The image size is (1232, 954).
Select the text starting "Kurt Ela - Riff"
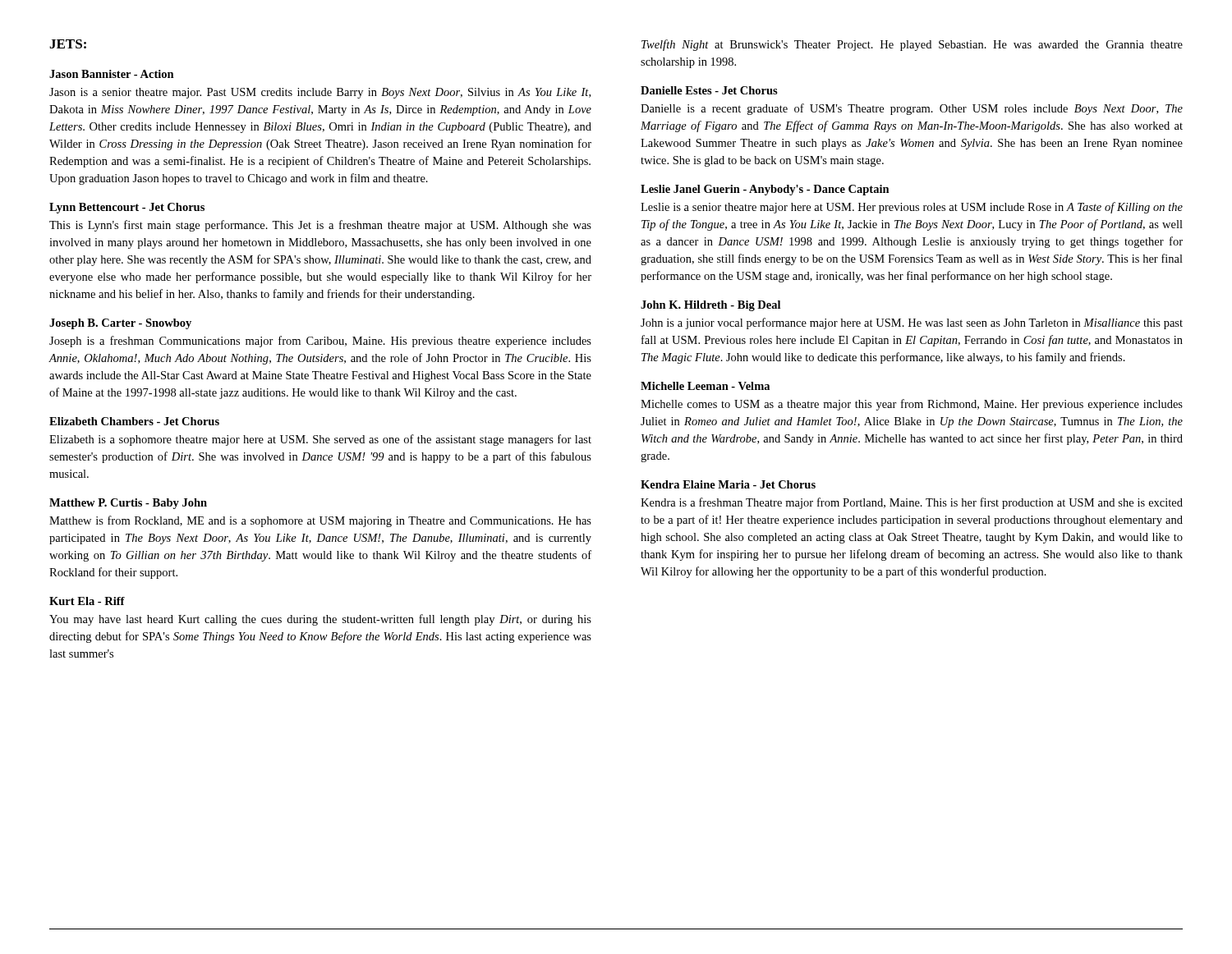320,629
